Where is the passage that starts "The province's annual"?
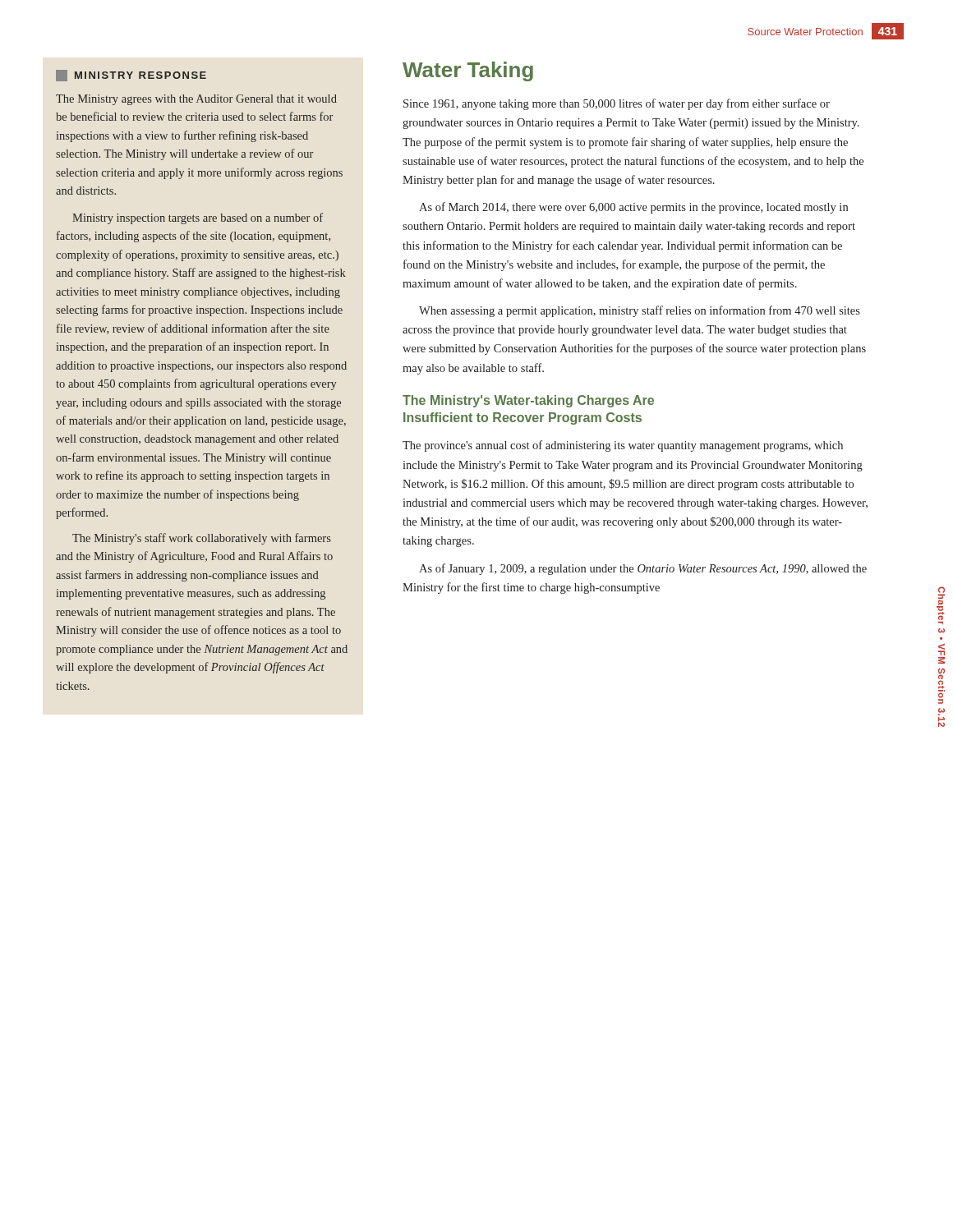The width and height of the screenshot is (953, 1232). [x=637, y=517]
